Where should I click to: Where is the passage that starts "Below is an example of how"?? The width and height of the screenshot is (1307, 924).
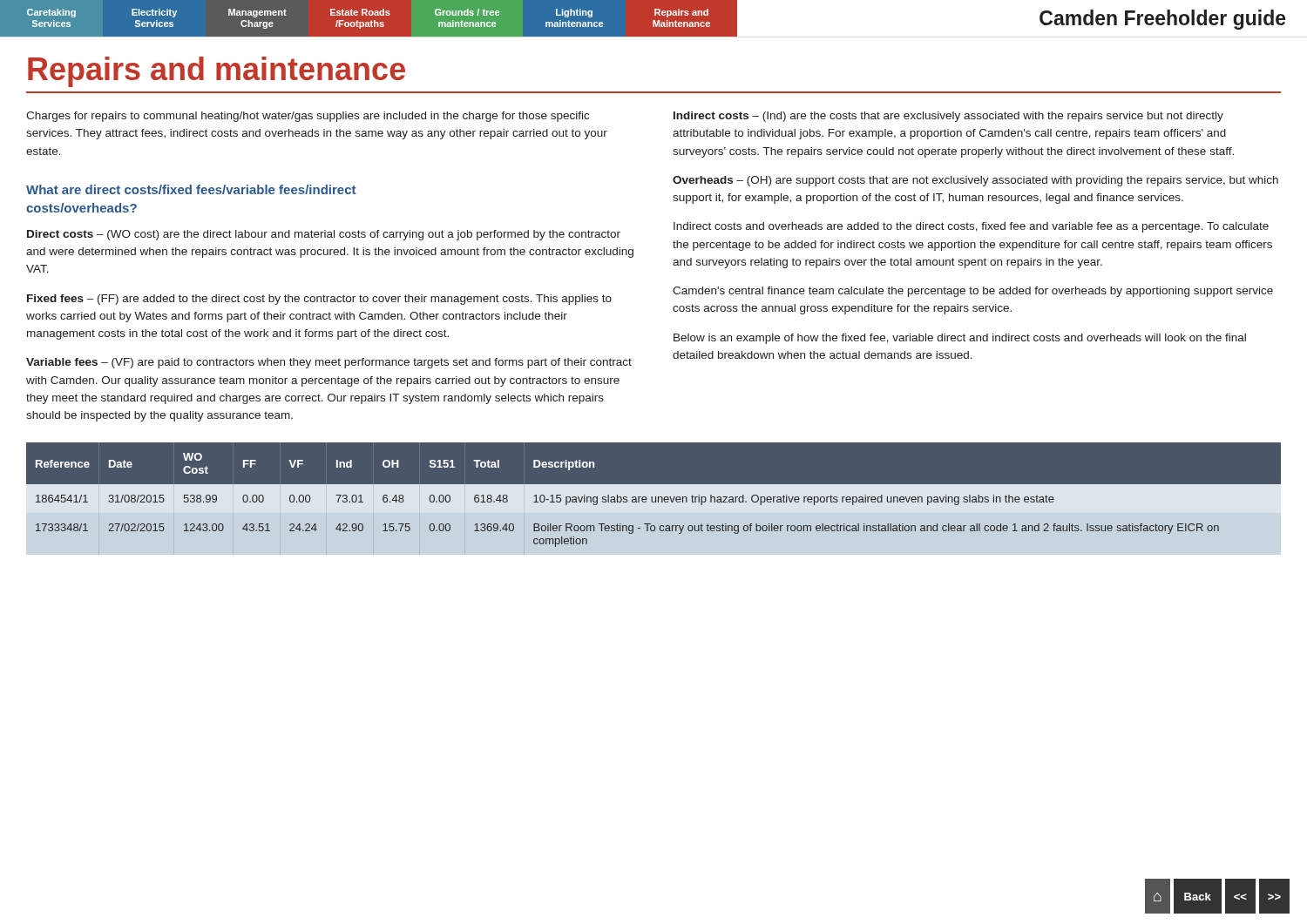pyautogui.click(x=960, y=346)
